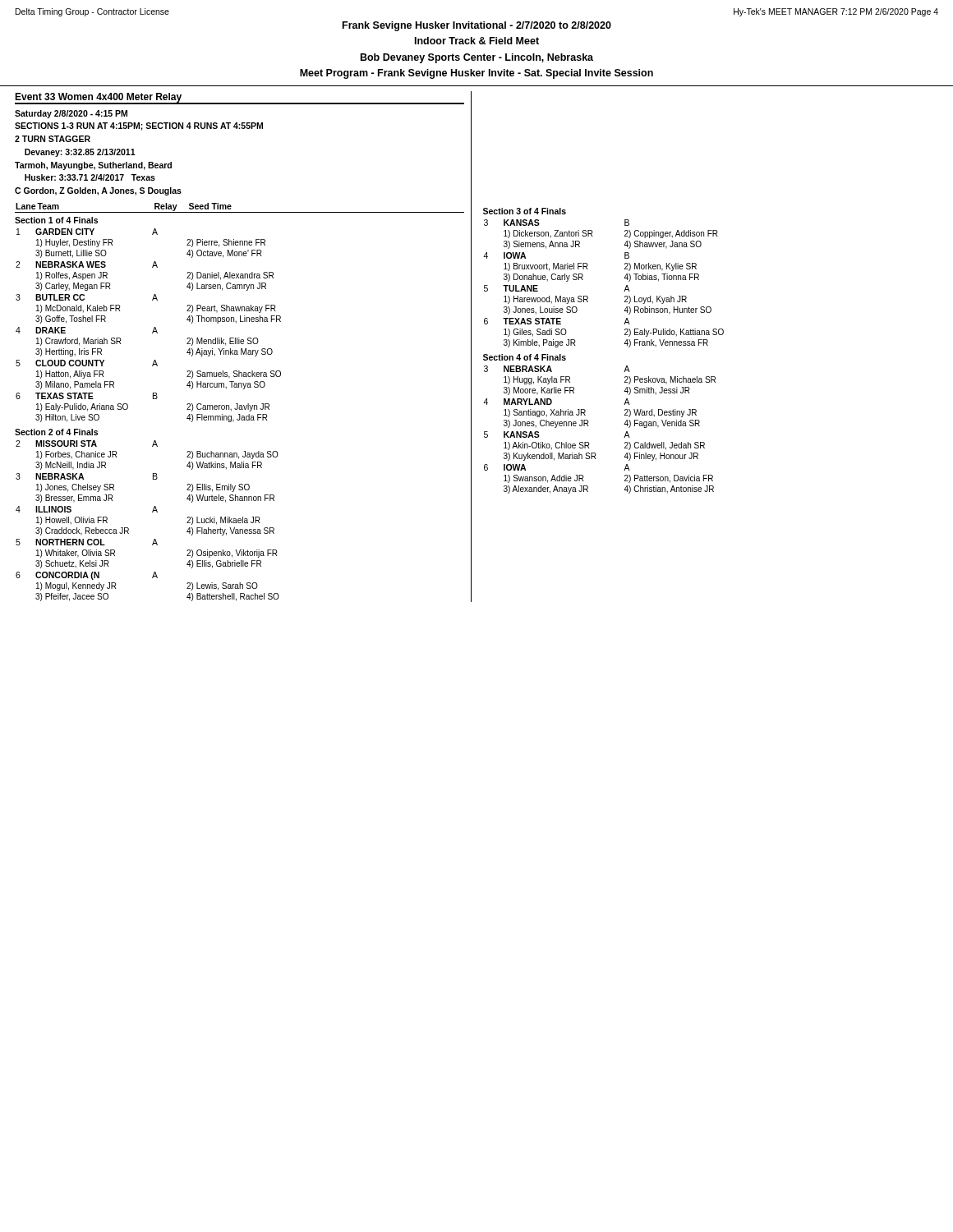The height and width of the screenshot is (1232, 953).
Task: Select the table that reads "4) Flemming, Jada"
Action: [239, 318]
